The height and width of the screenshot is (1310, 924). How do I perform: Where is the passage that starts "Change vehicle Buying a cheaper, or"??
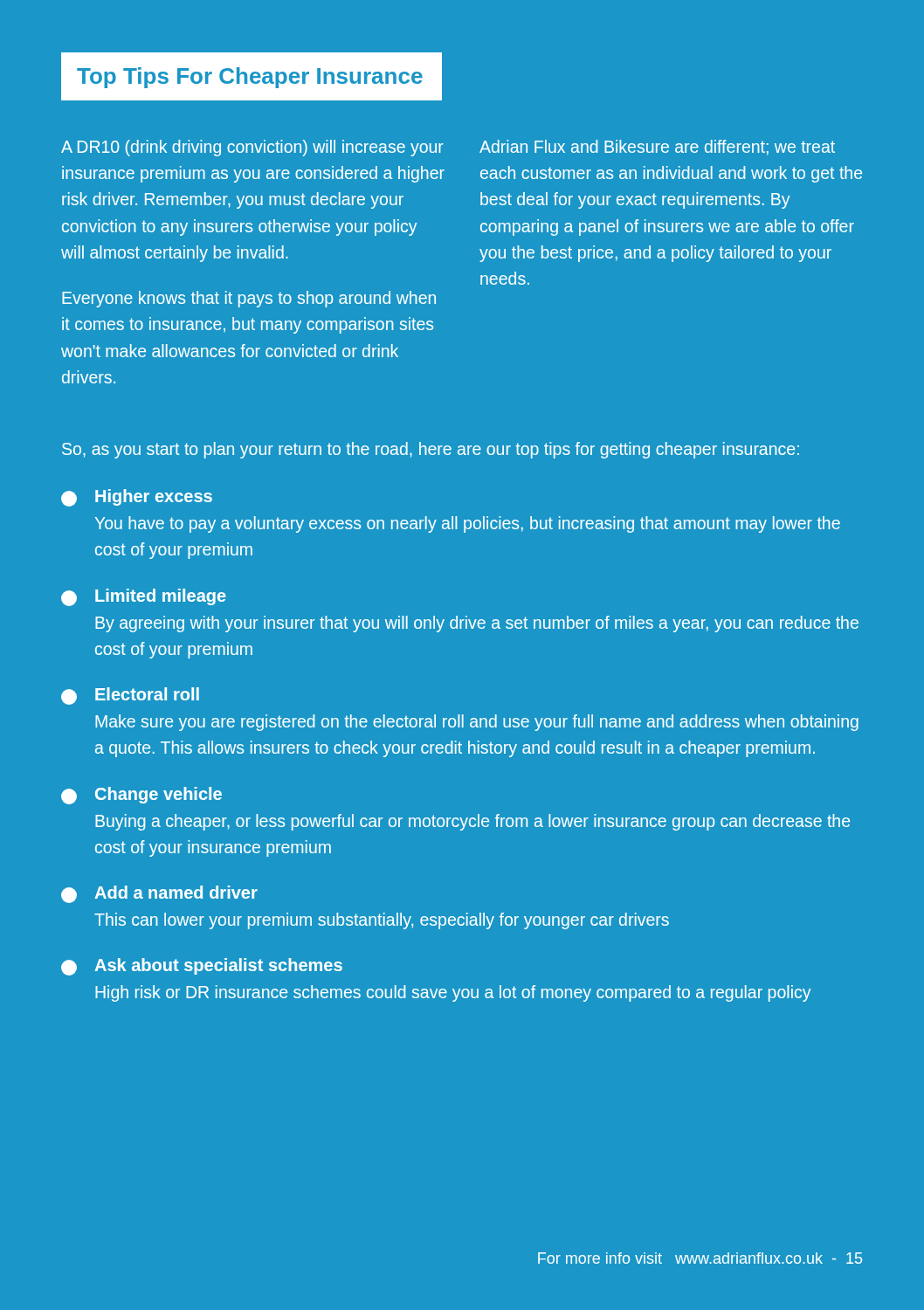(x=462, y=822)
